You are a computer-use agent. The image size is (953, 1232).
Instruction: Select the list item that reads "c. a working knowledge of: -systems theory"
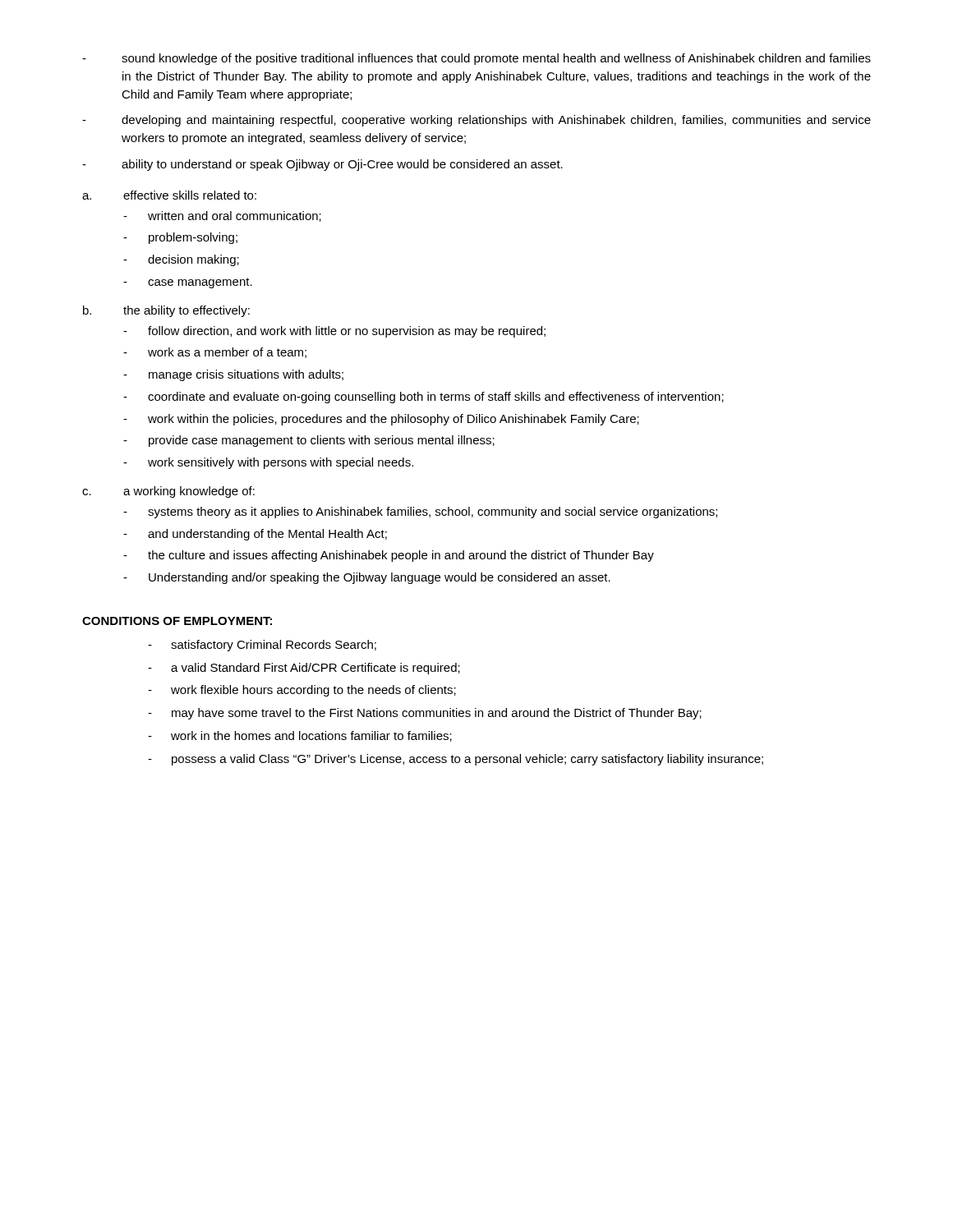168,492
